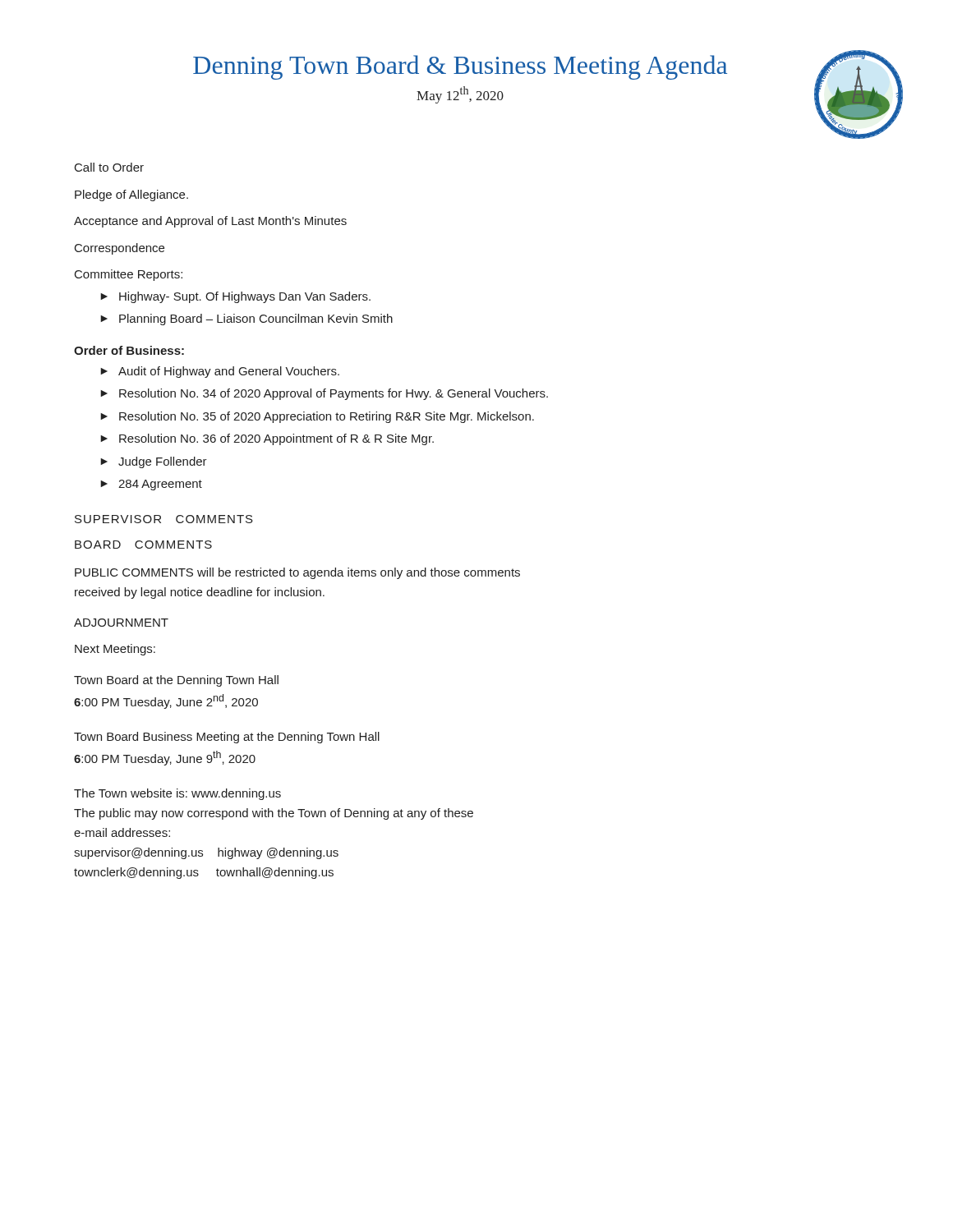Find the text block with the text "Town Board at the Denning Town"
This screenshot has height=1232, width=953.
(x=177, y=690)
